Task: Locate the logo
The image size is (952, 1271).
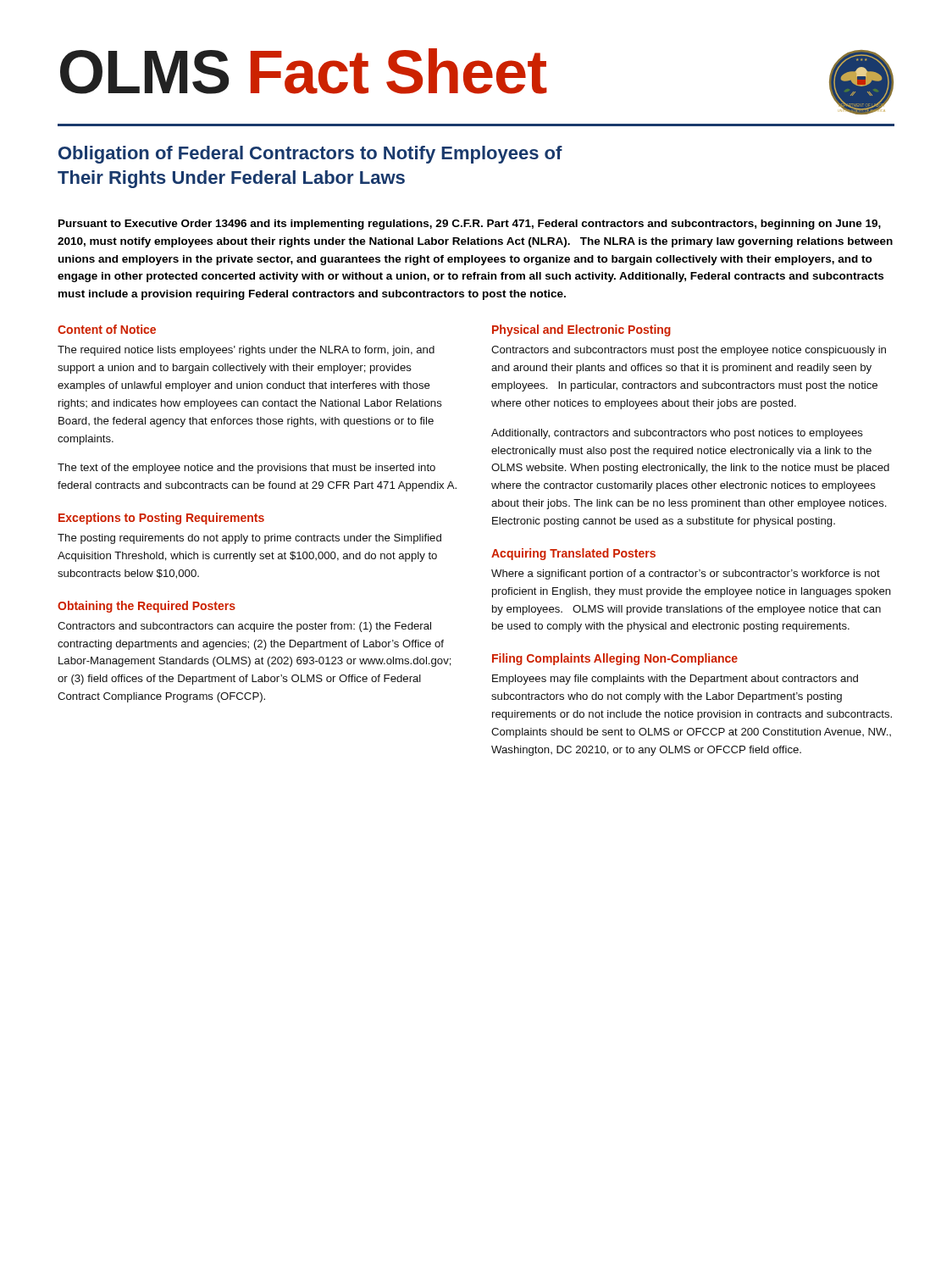Action: [x=861, y=82]
